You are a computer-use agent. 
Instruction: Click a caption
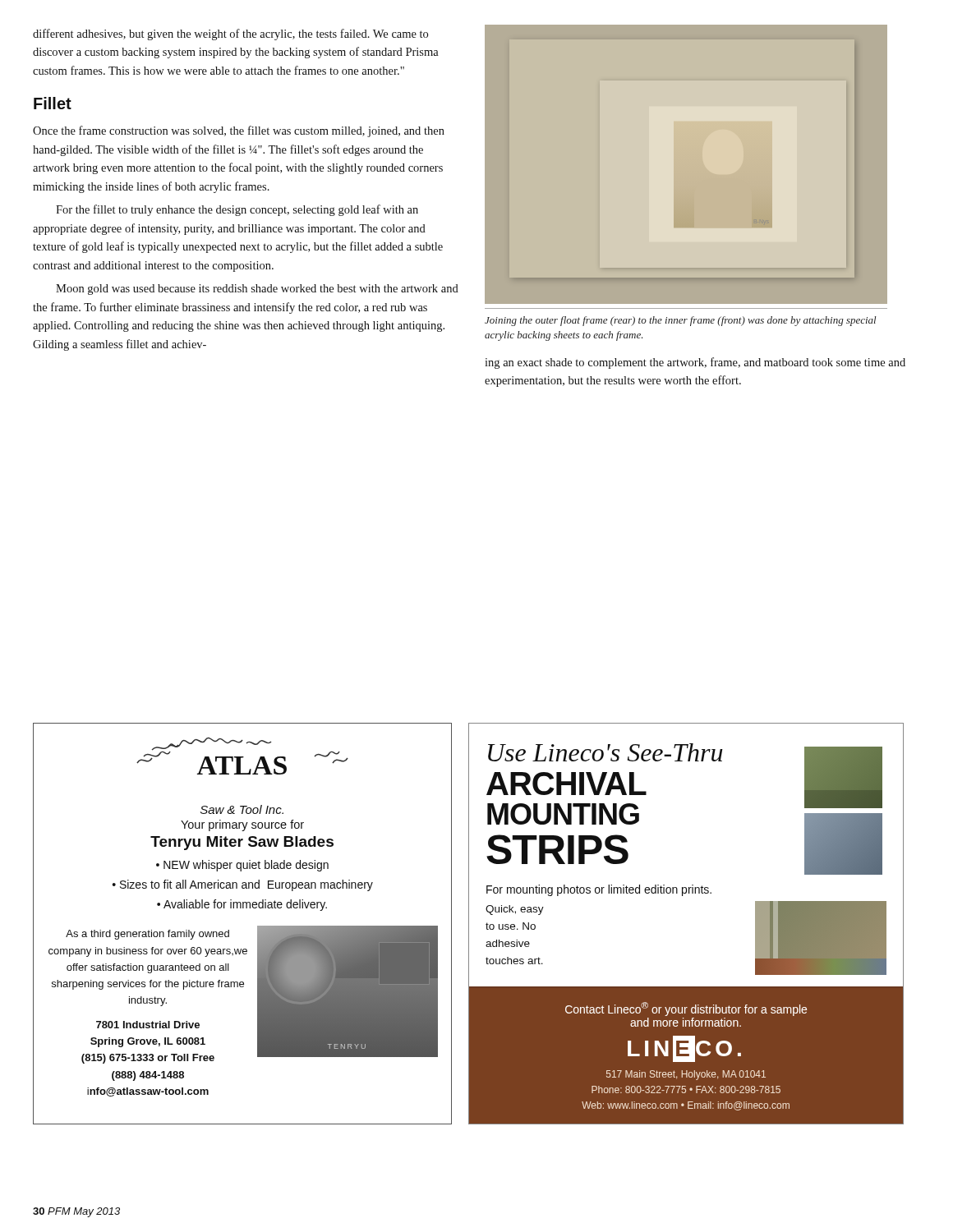[x=681, y=327]
